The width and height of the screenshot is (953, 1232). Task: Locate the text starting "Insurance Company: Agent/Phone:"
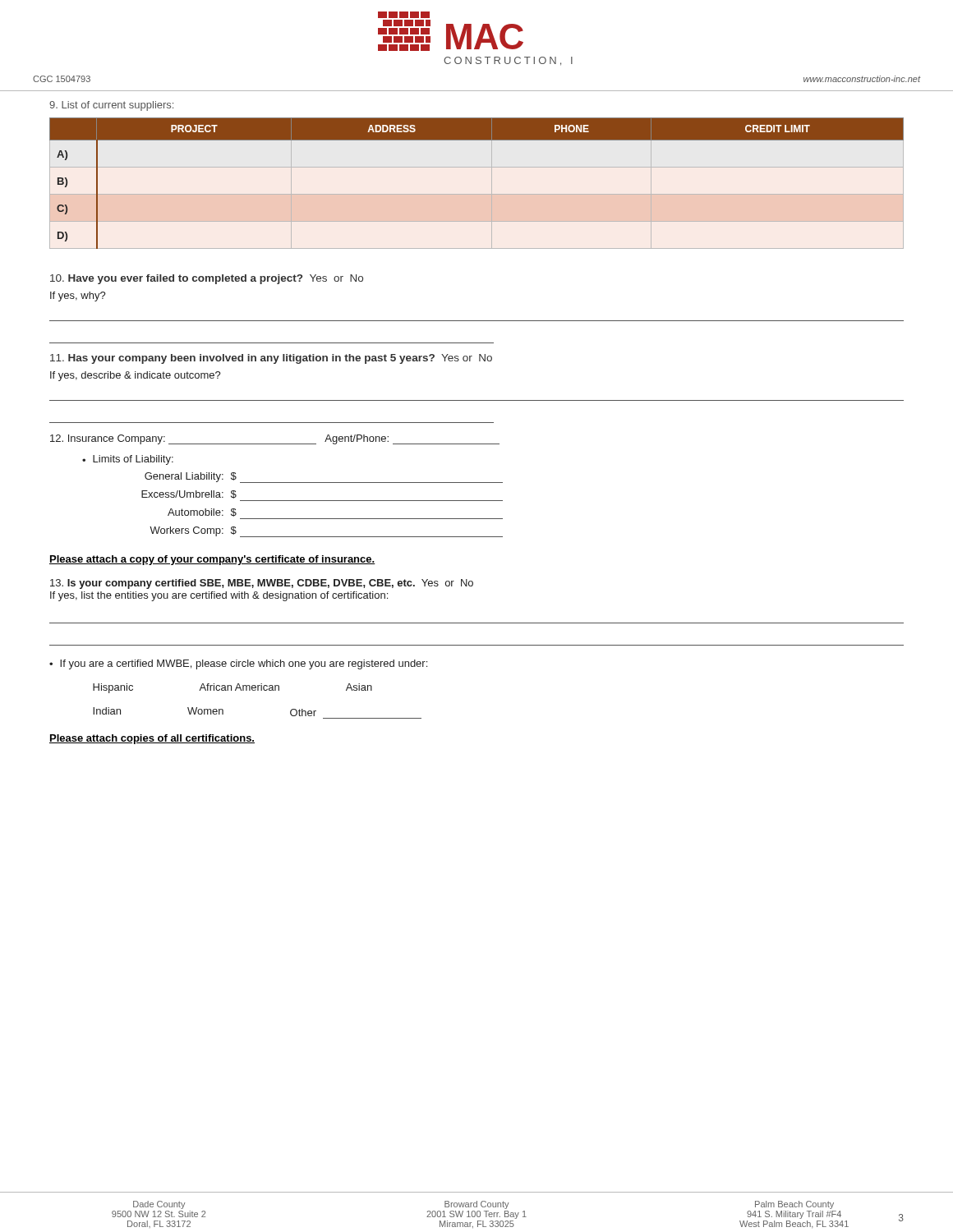[274, 438]
